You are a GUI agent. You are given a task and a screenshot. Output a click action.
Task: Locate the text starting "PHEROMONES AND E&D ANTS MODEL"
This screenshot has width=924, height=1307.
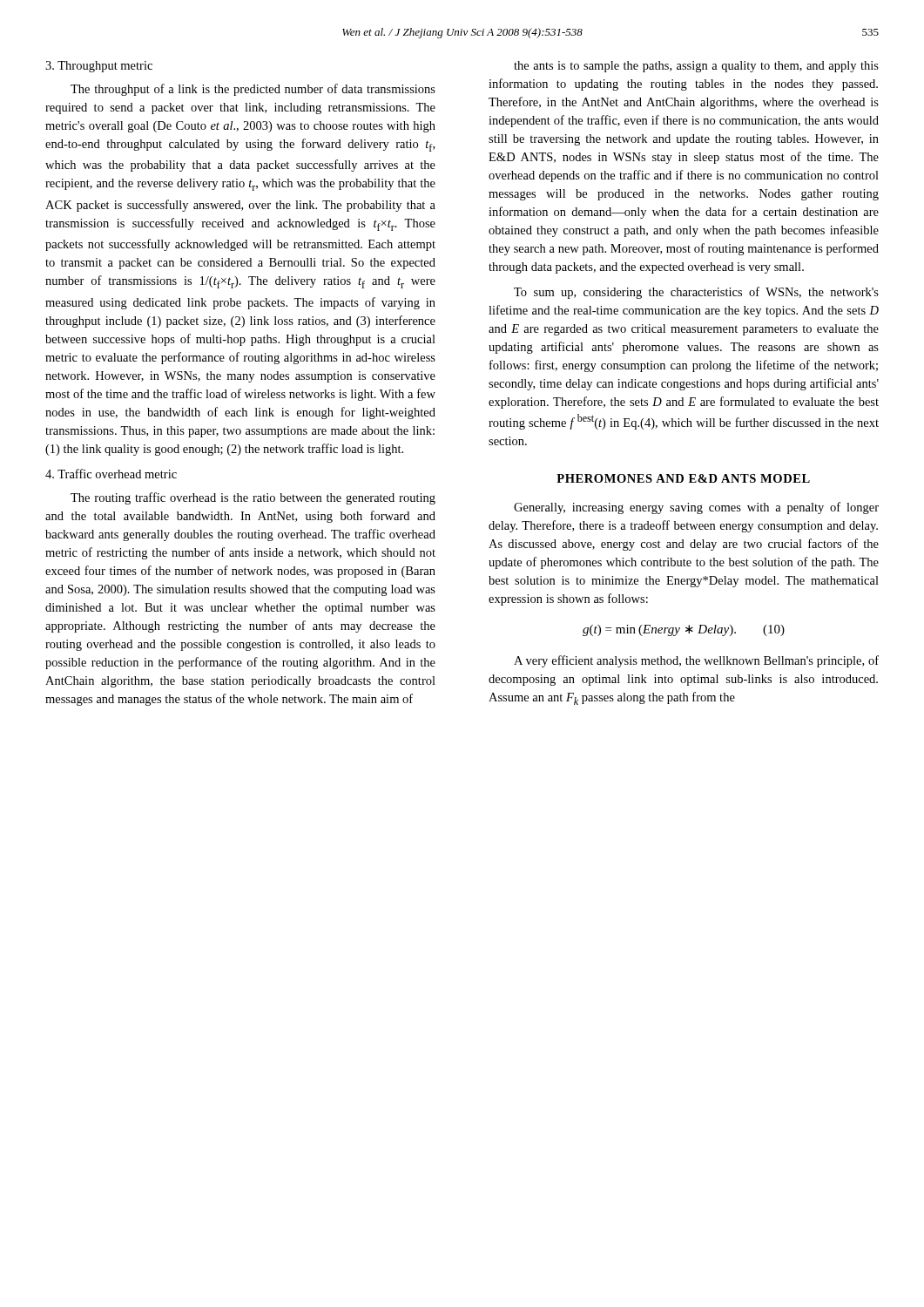(684, 478)
